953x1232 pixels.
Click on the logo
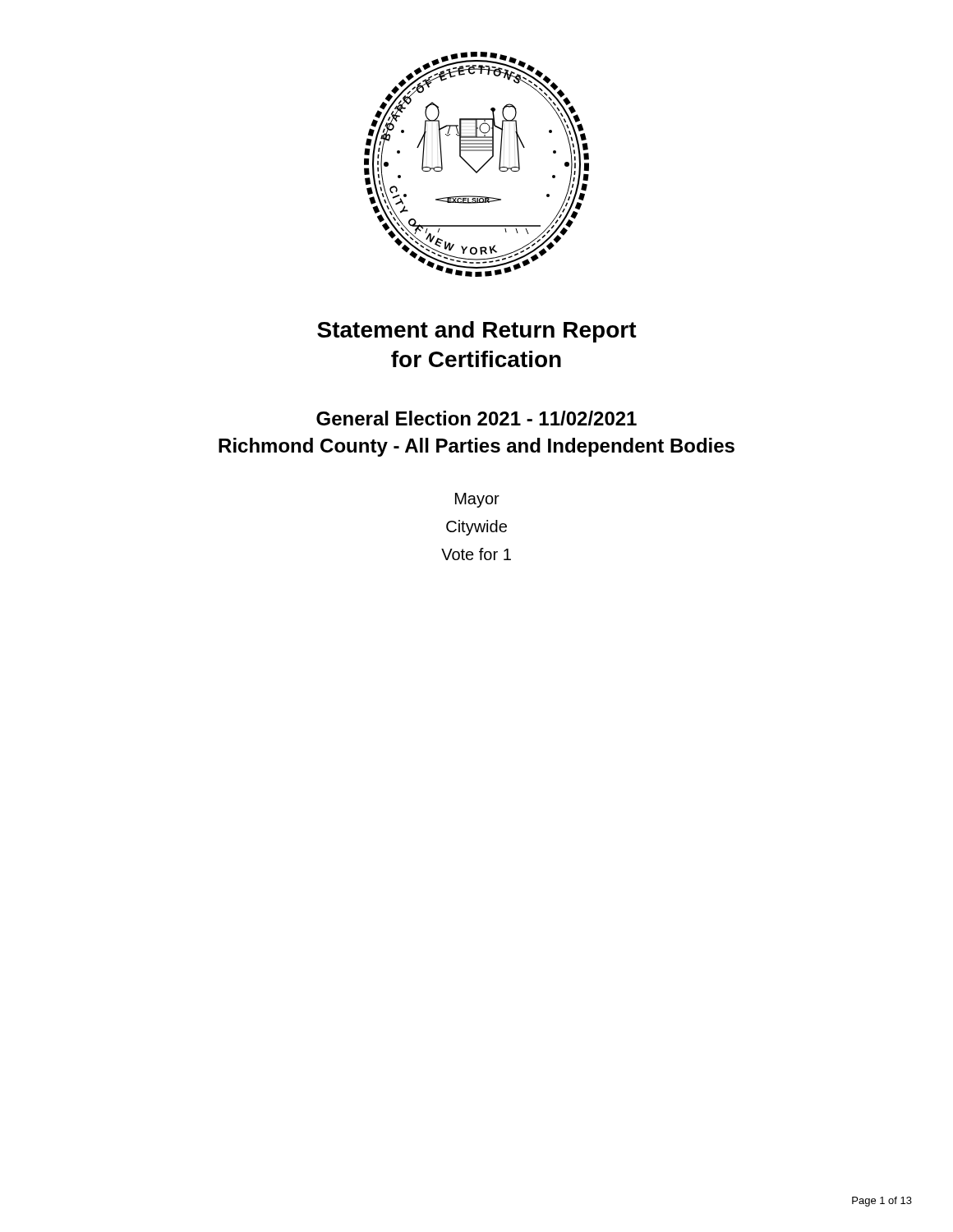click(476, 141)
